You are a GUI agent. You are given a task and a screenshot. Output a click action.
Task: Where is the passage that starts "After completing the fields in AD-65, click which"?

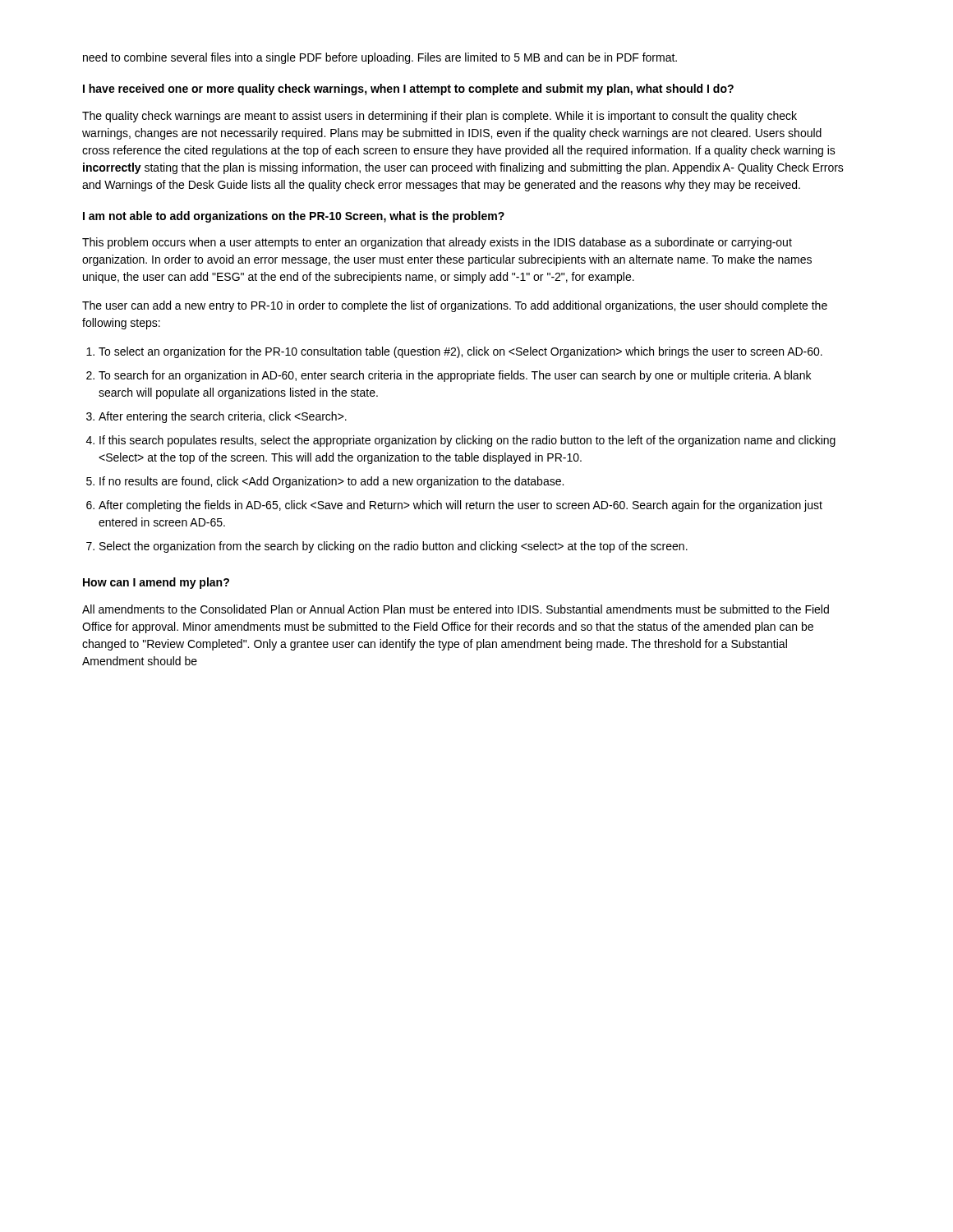coord(460,514)
